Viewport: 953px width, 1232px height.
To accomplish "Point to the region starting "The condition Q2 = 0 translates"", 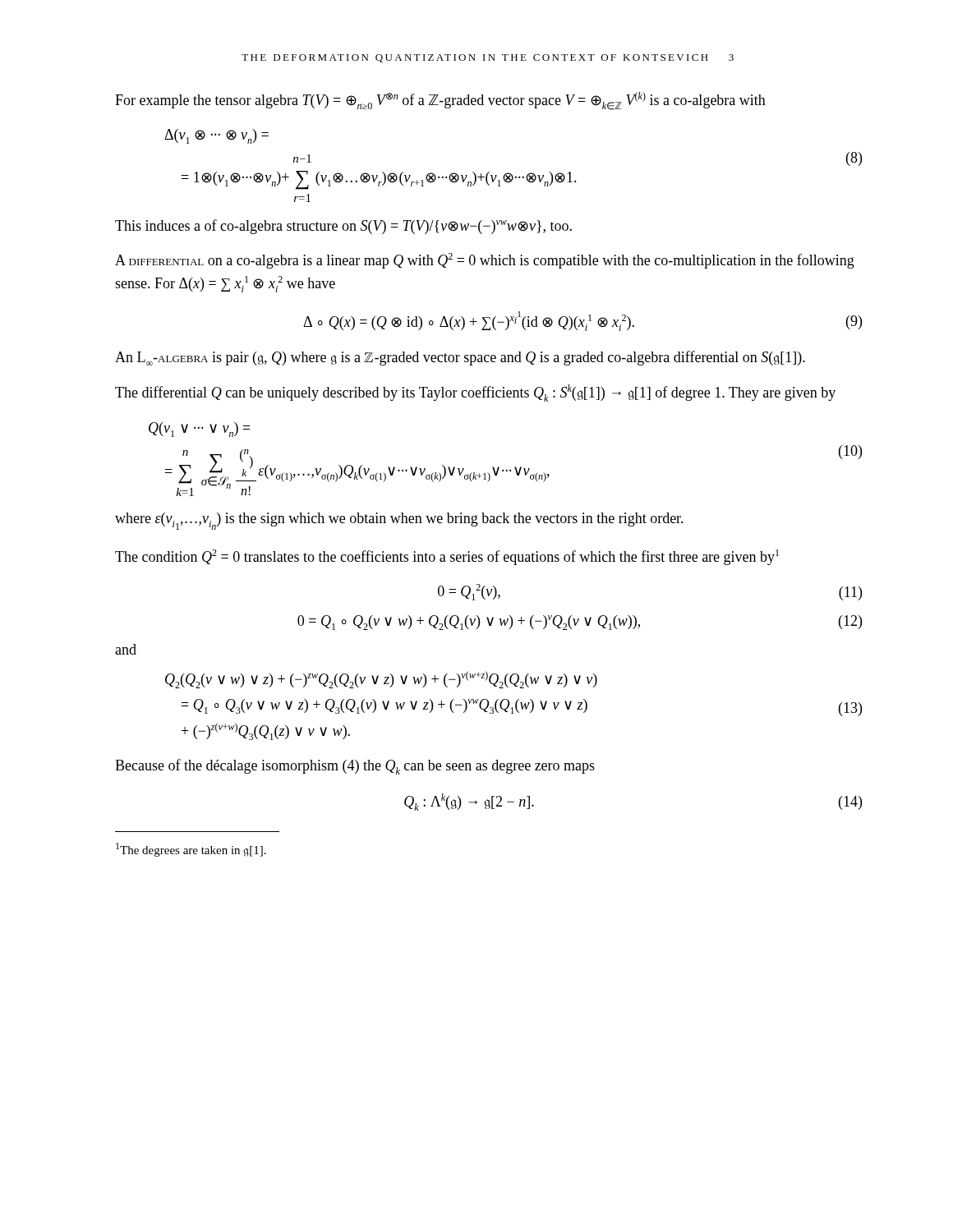I will pos(447,556).
